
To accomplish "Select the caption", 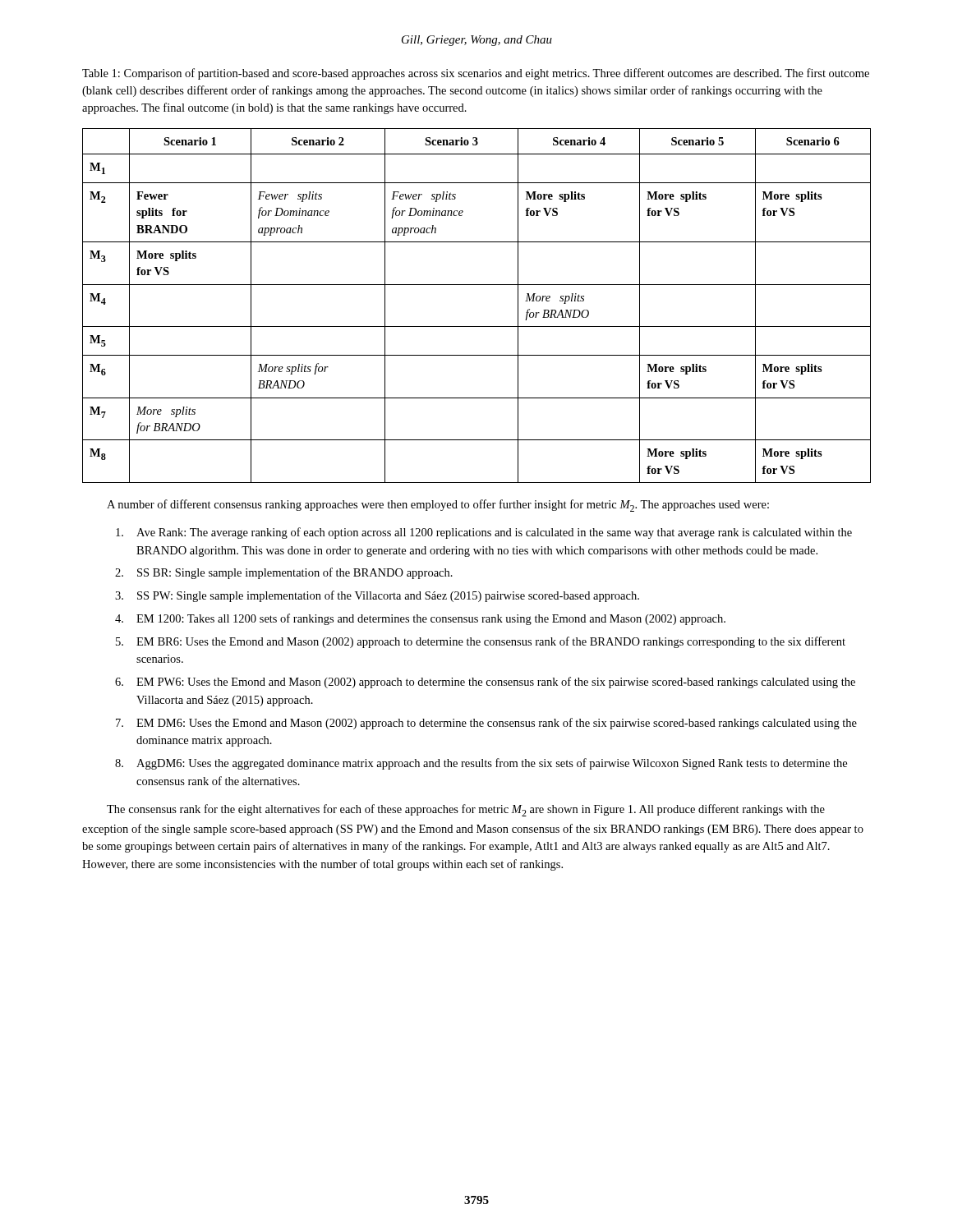I will (x=476, y=90).
